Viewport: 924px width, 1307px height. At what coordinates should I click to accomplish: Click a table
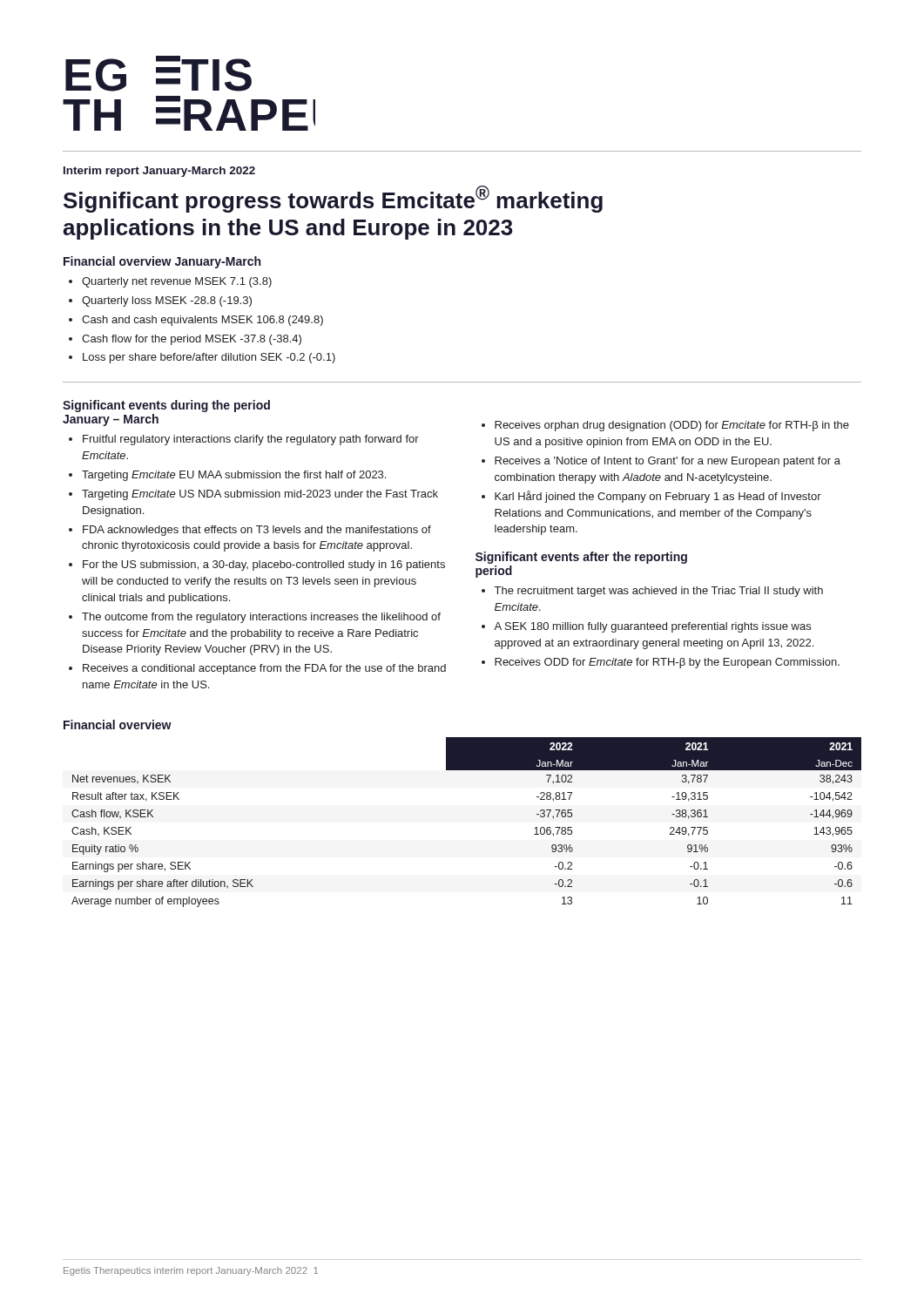(x=462, y=823)
